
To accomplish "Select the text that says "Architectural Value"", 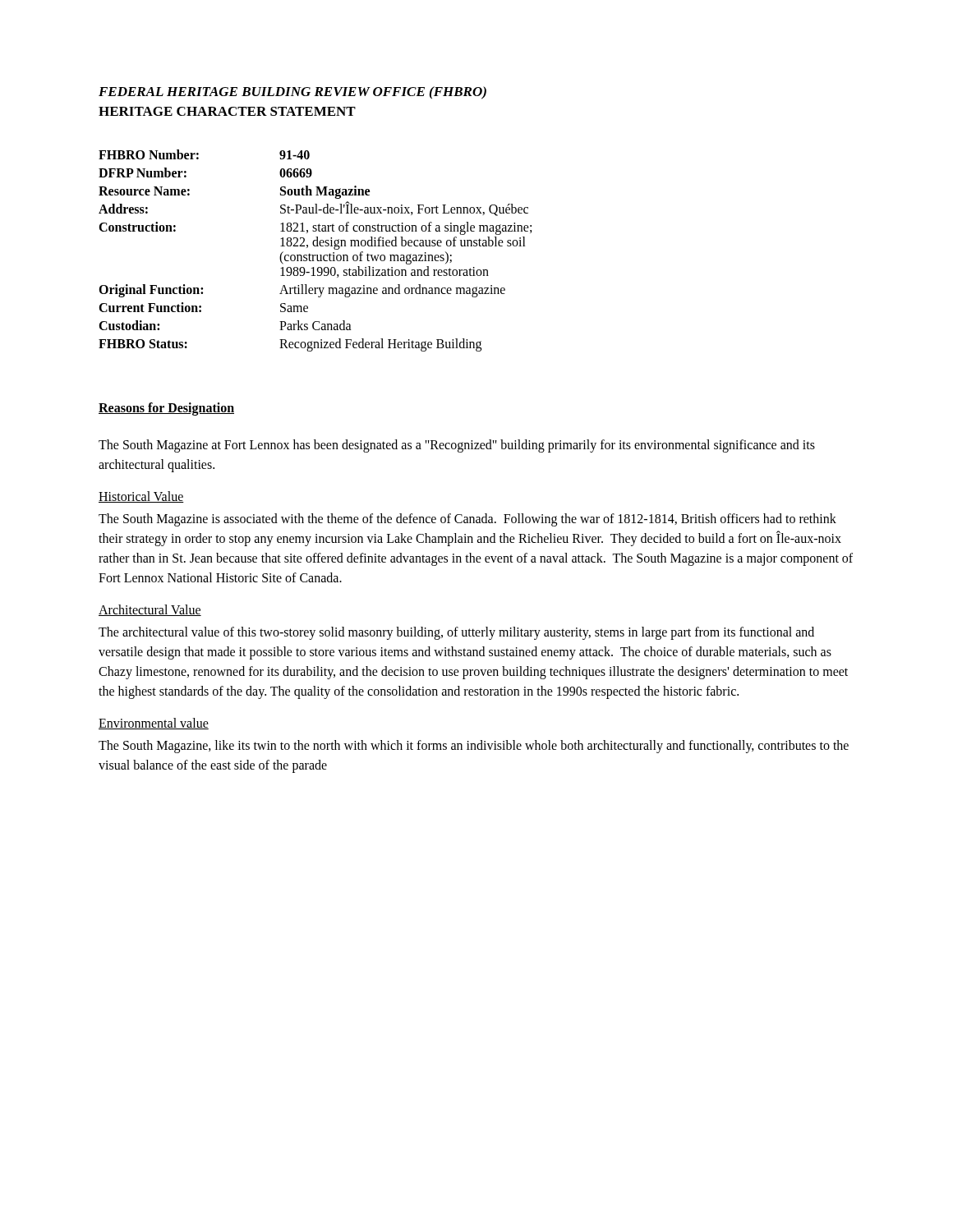I will click(x=150, y=610).
